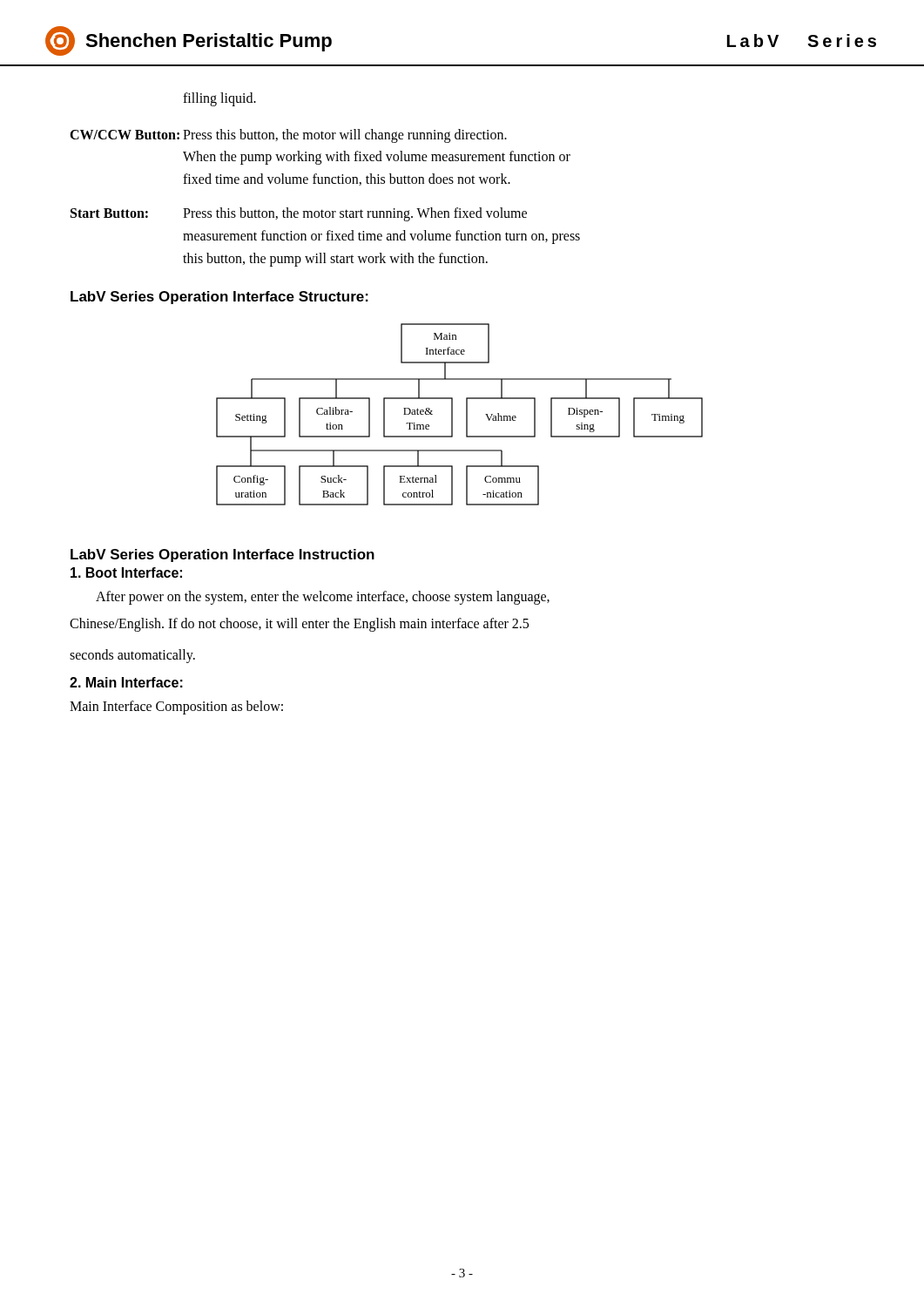This screenshot has height=1307, width=924.
Task: Point to "filling liquid."
Action: pyautogui.click(x=220, y=98)
